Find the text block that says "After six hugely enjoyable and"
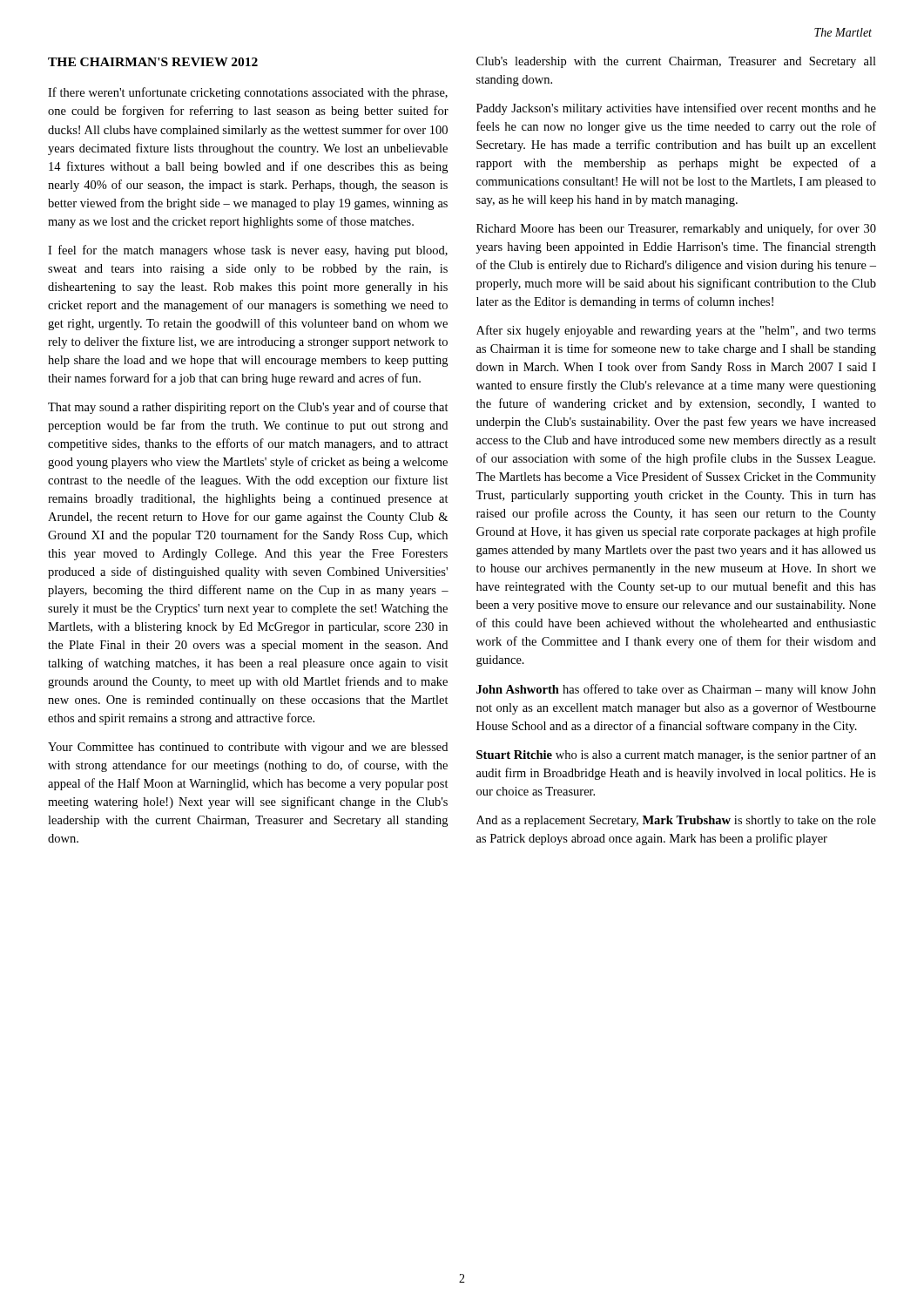The height and width of the screenshot is (1307, 924). (676, 496)
